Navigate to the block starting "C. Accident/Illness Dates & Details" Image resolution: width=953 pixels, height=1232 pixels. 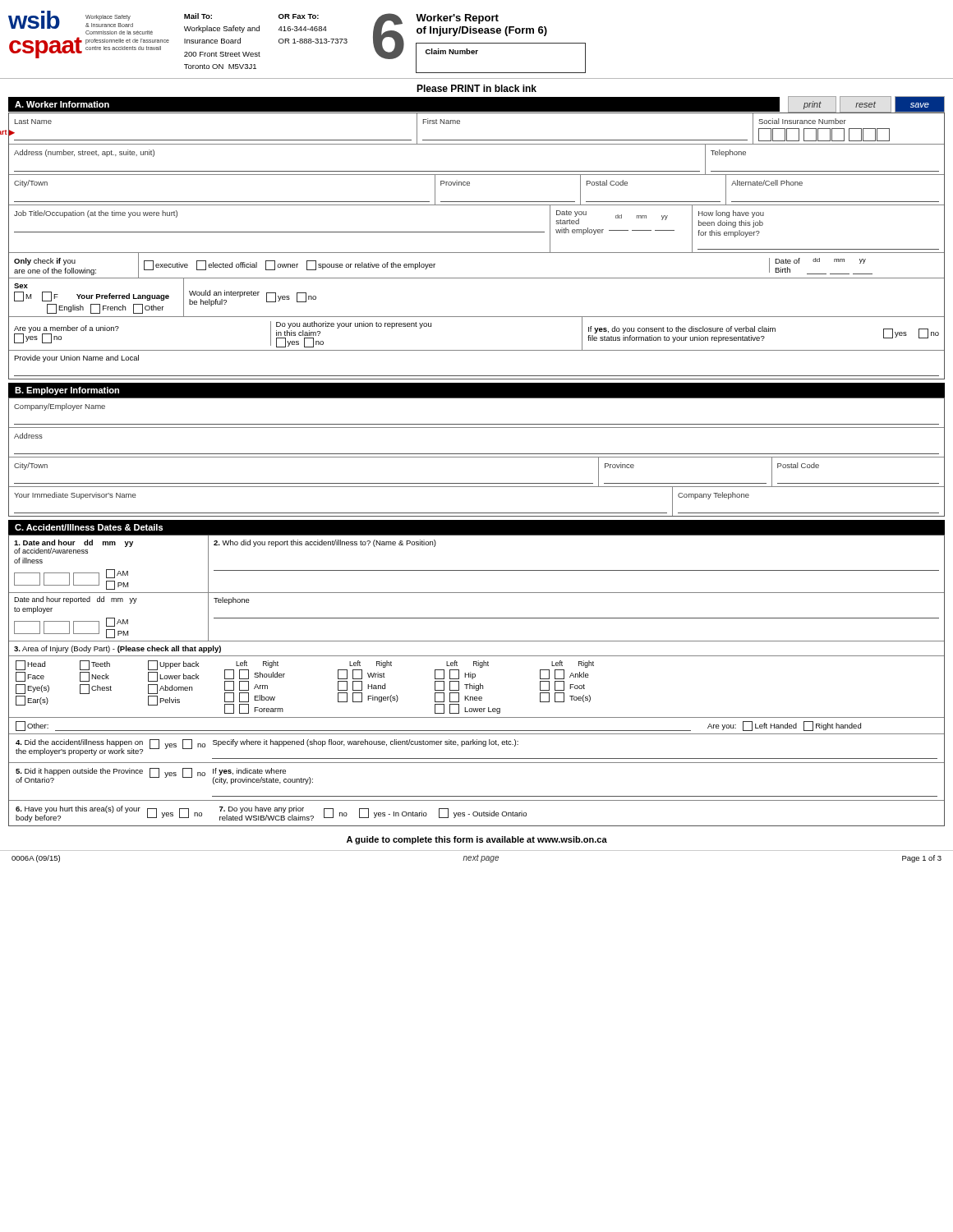click(89, 528)
